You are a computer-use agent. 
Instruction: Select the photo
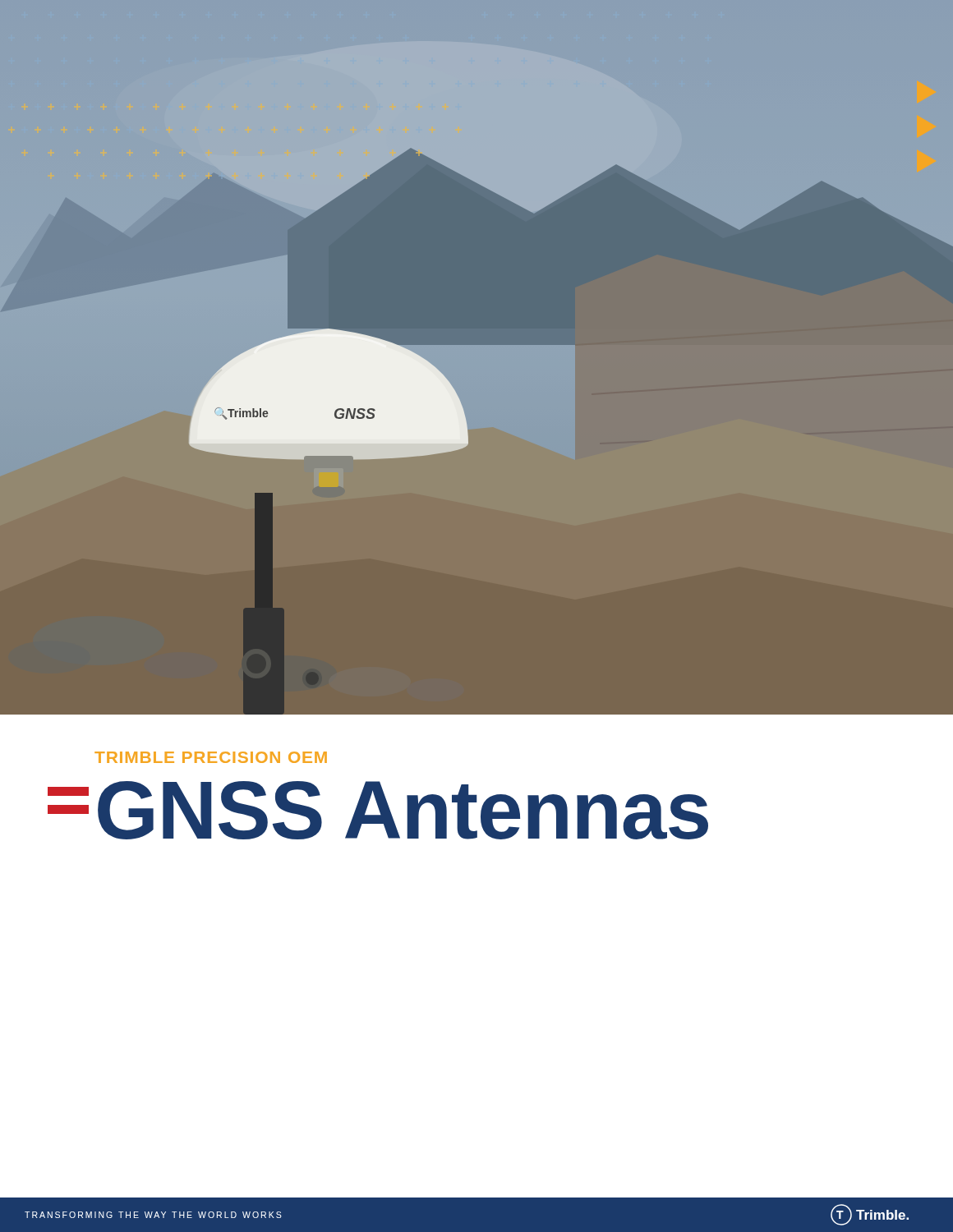[x=476, y=357]
